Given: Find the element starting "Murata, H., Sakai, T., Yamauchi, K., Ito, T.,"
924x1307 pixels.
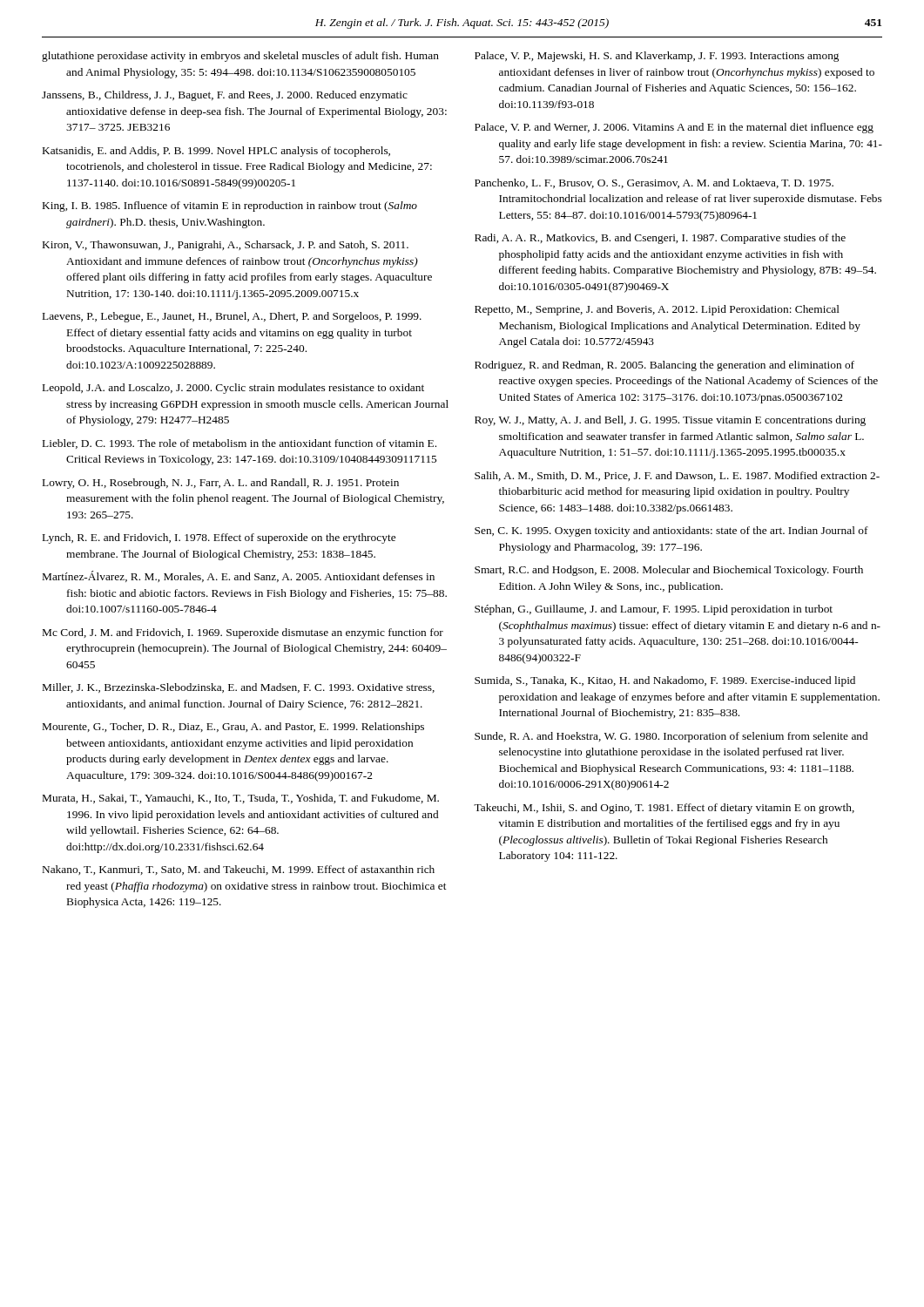Looking at the screenshot, I should 241,822.
